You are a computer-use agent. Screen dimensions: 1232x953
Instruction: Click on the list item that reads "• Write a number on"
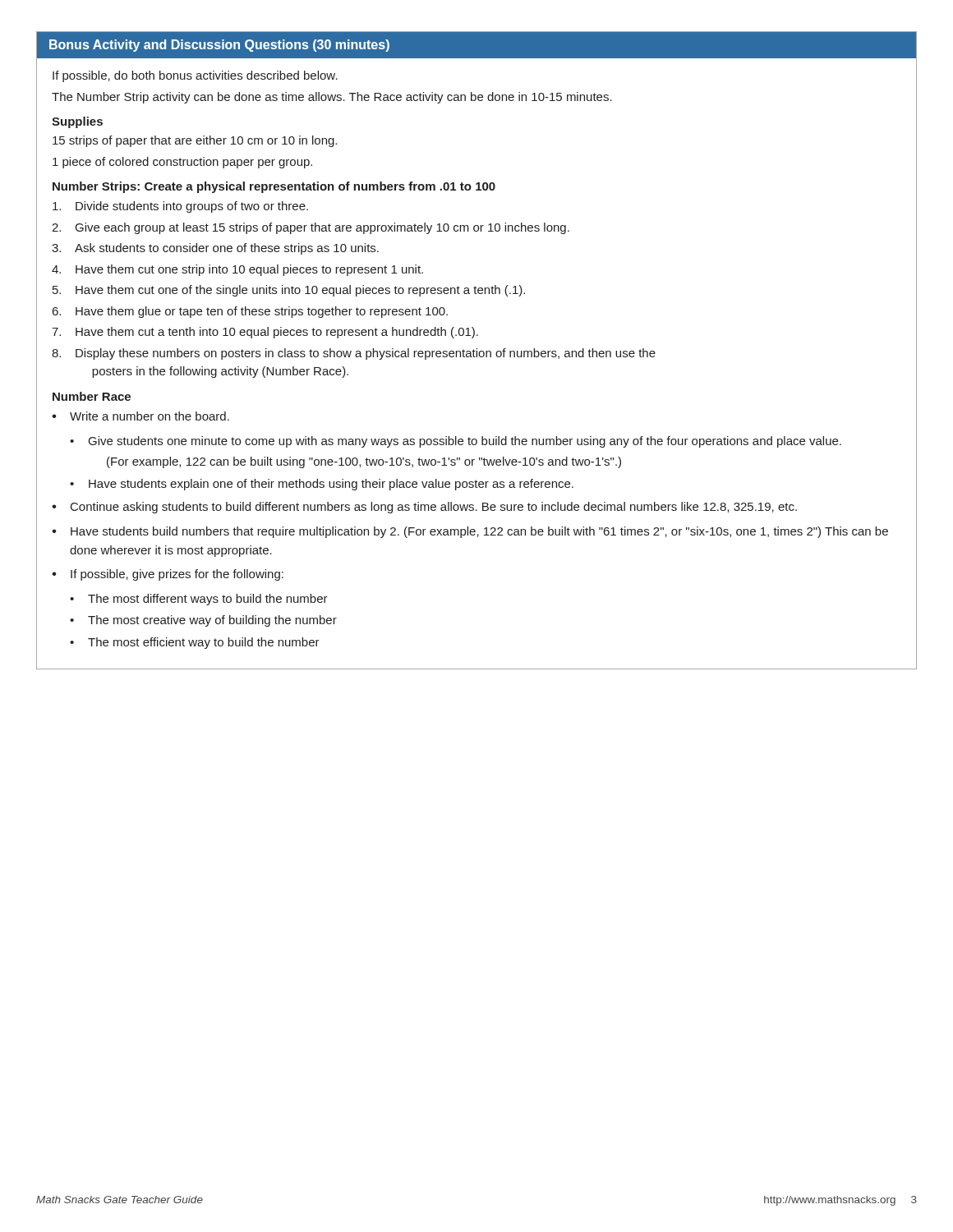coord(141,417)
